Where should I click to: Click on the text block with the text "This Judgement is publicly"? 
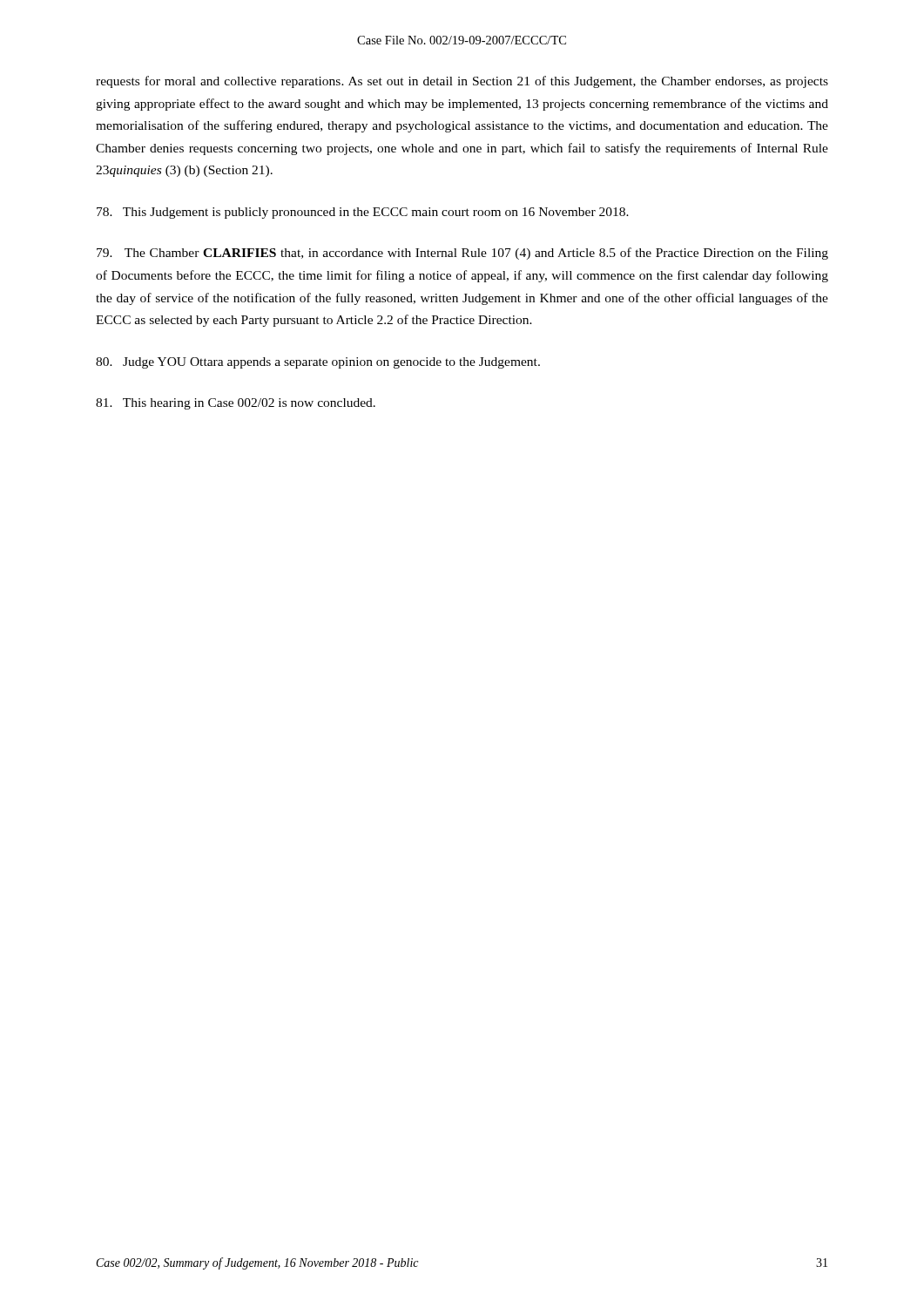pyautogui.click(x=362, y=211)
